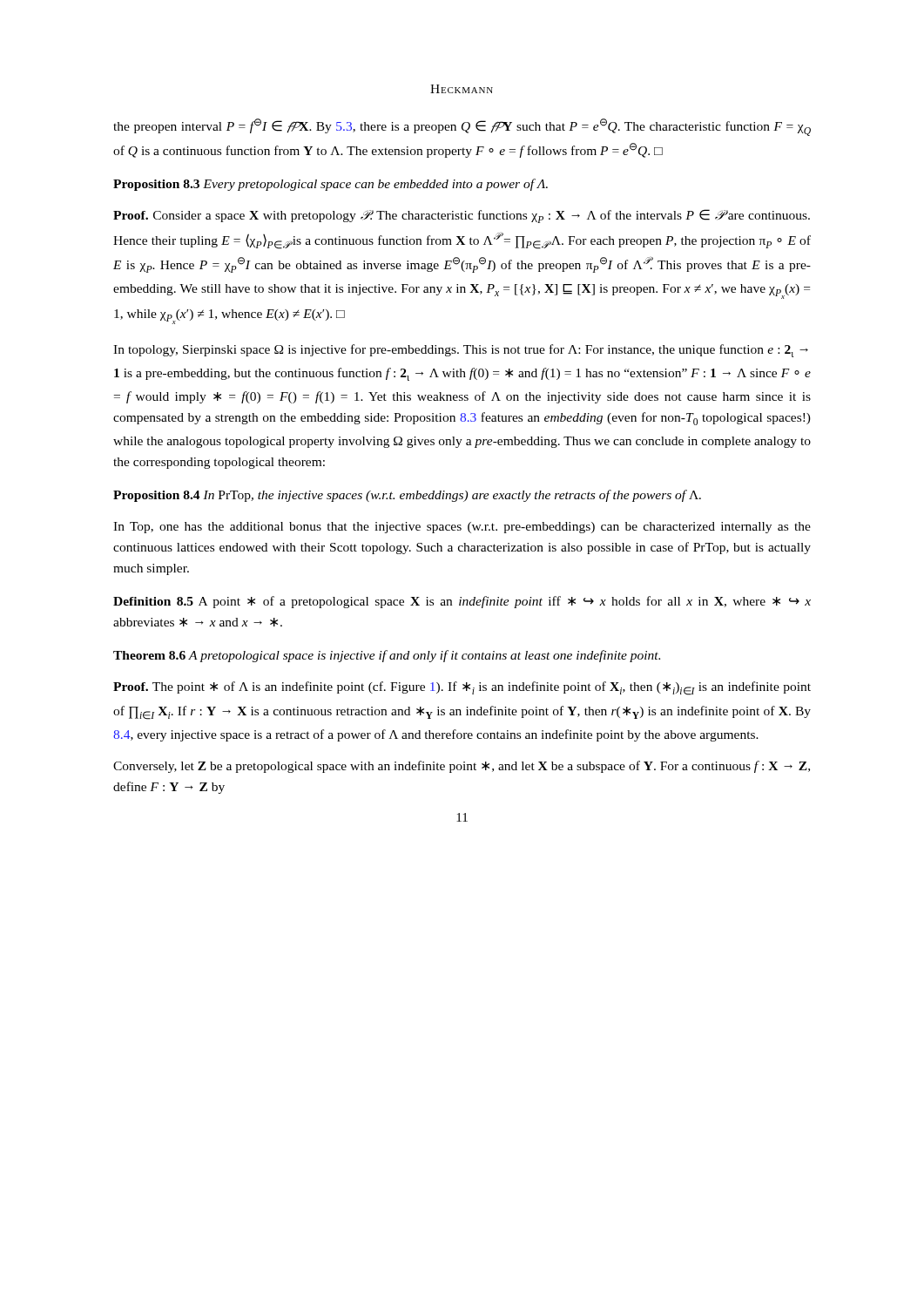Screen dimensions: 1307x924
Task: Point to the region starting "Definition 8.5 A point ∗ of"
Action: 462,612
